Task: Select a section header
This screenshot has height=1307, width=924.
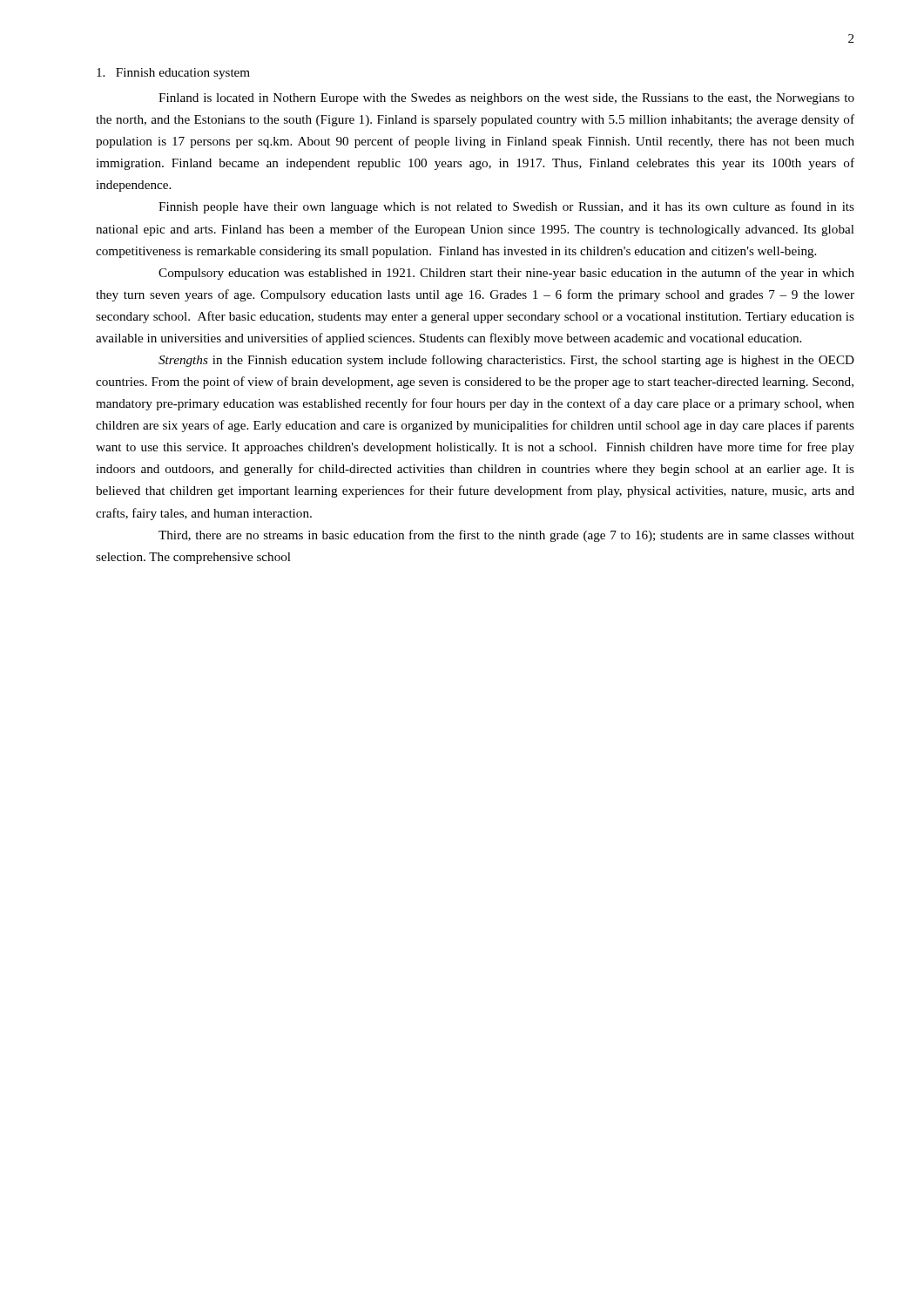Action: point(173,72)
